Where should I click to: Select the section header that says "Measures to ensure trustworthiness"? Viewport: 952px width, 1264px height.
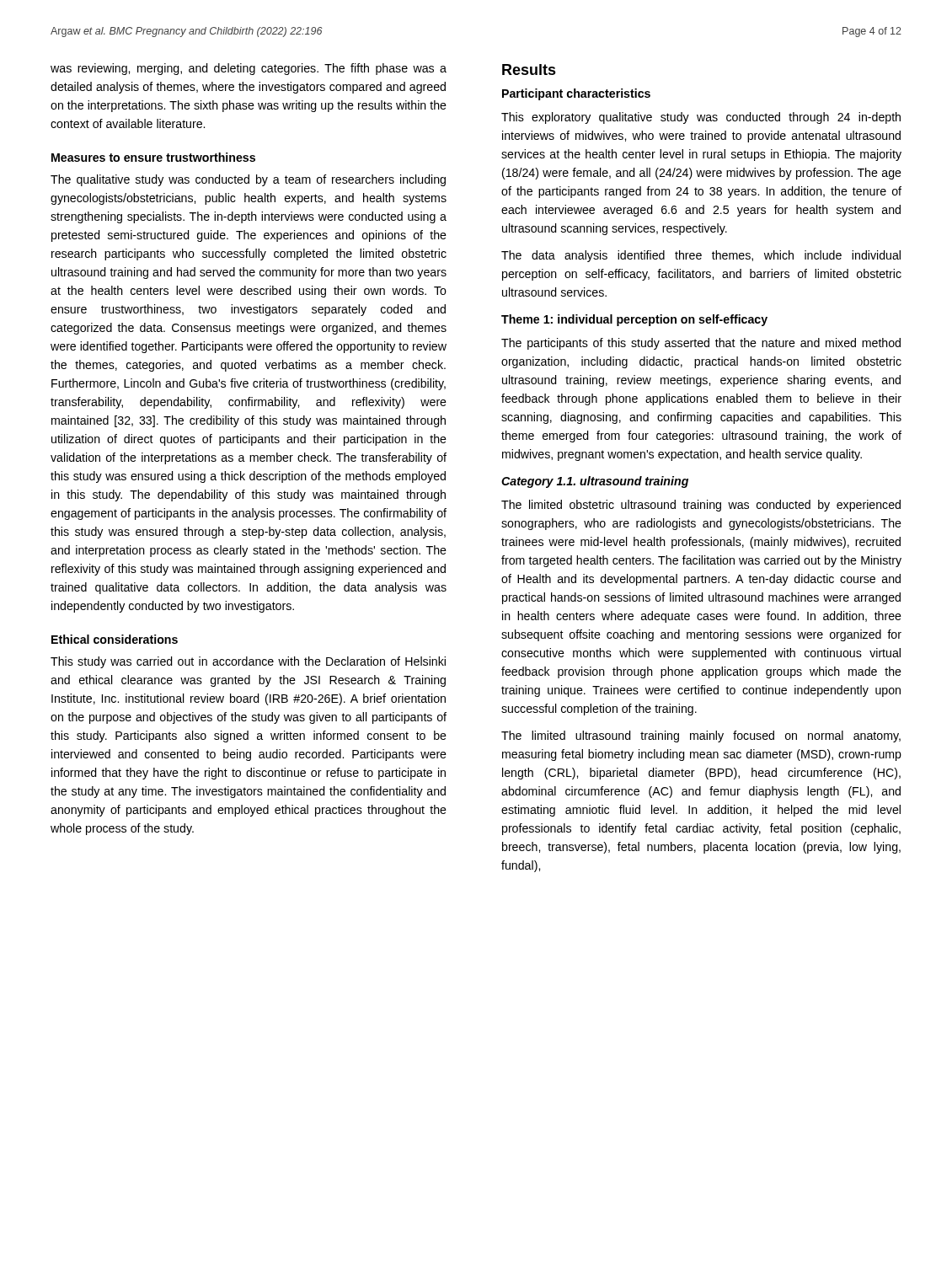(153, 158)
